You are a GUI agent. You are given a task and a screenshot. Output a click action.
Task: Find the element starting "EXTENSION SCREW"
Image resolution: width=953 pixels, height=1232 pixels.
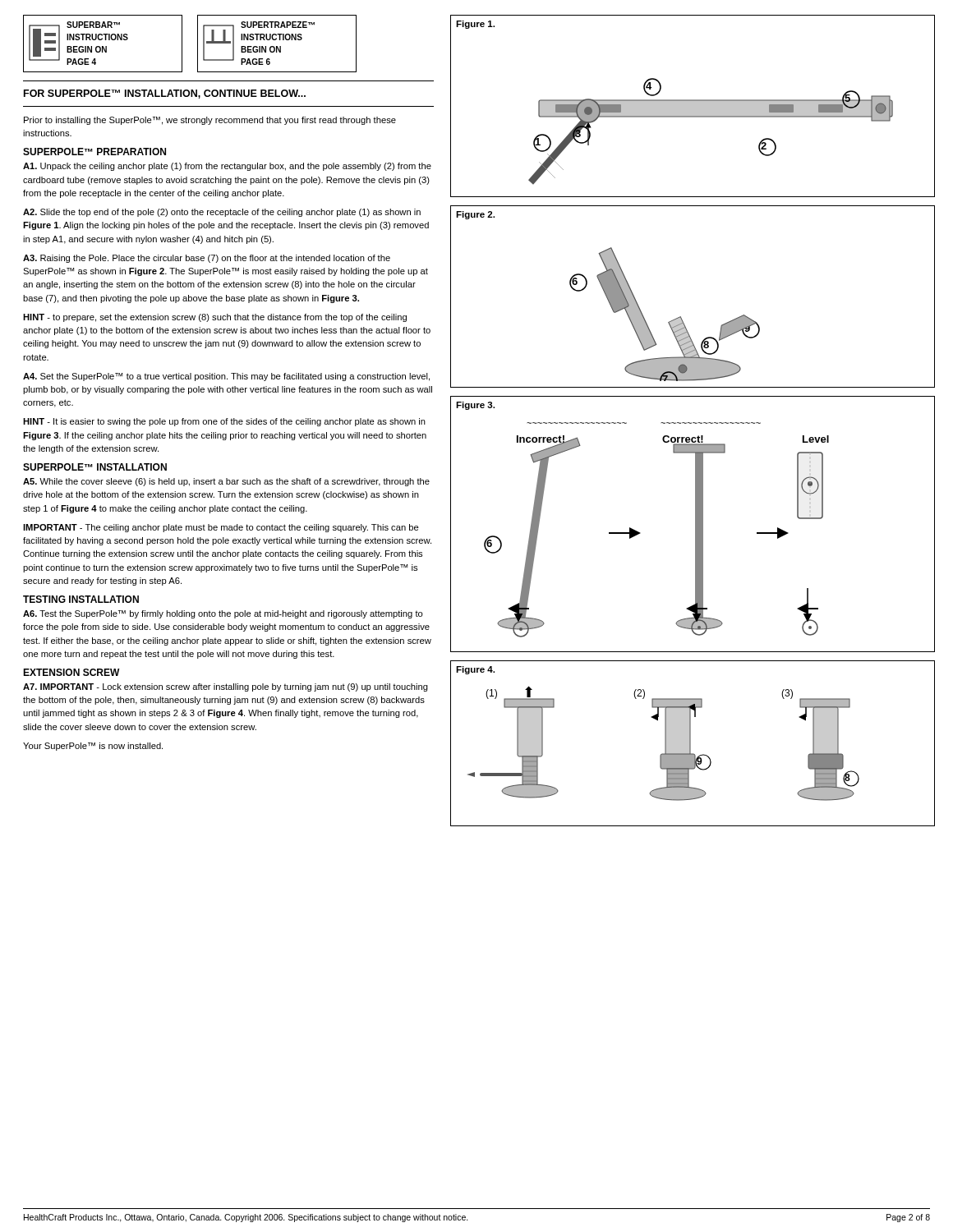pos(71,673)
